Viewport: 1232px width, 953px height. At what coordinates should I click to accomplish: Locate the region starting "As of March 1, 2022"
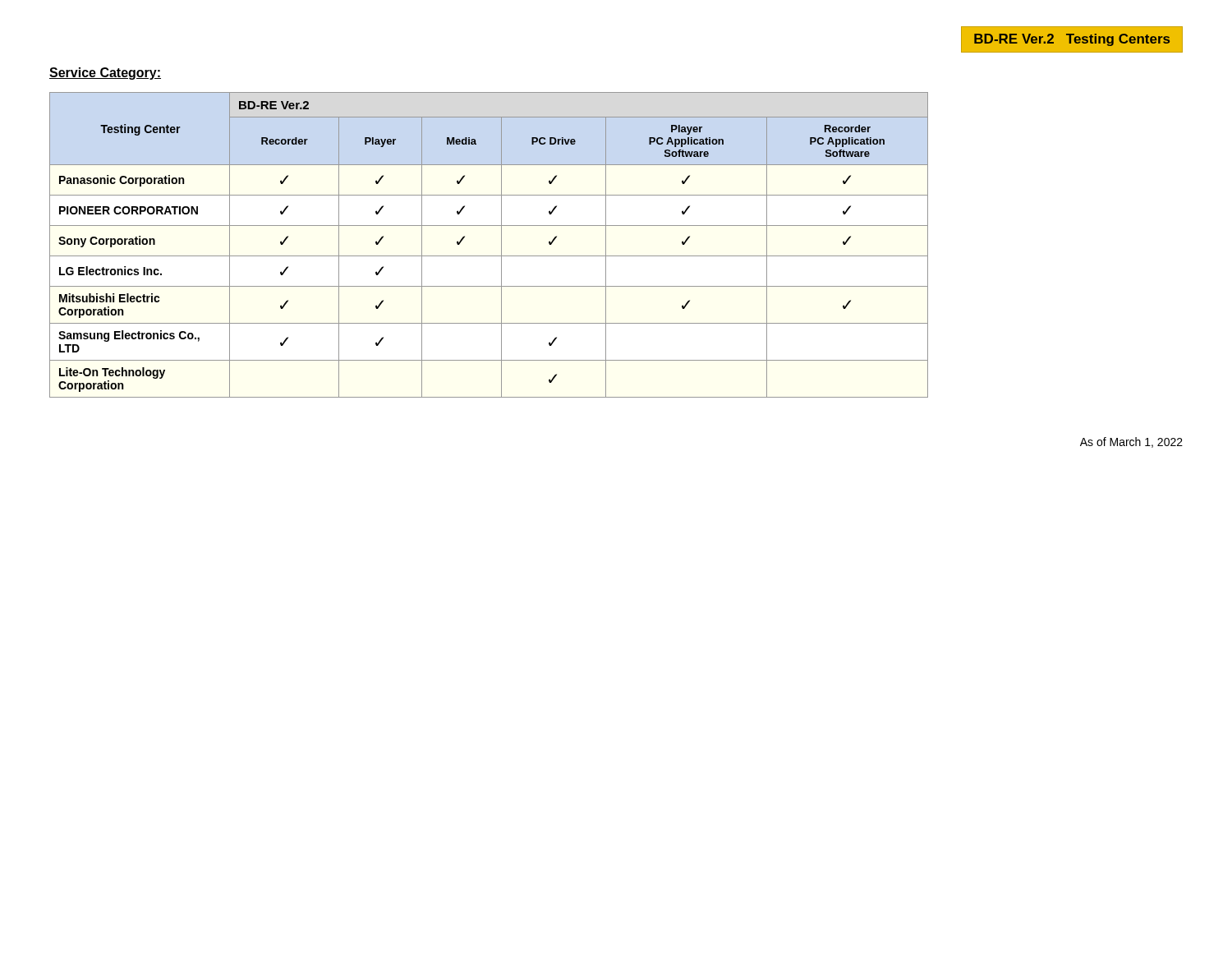pos(1131,442)
